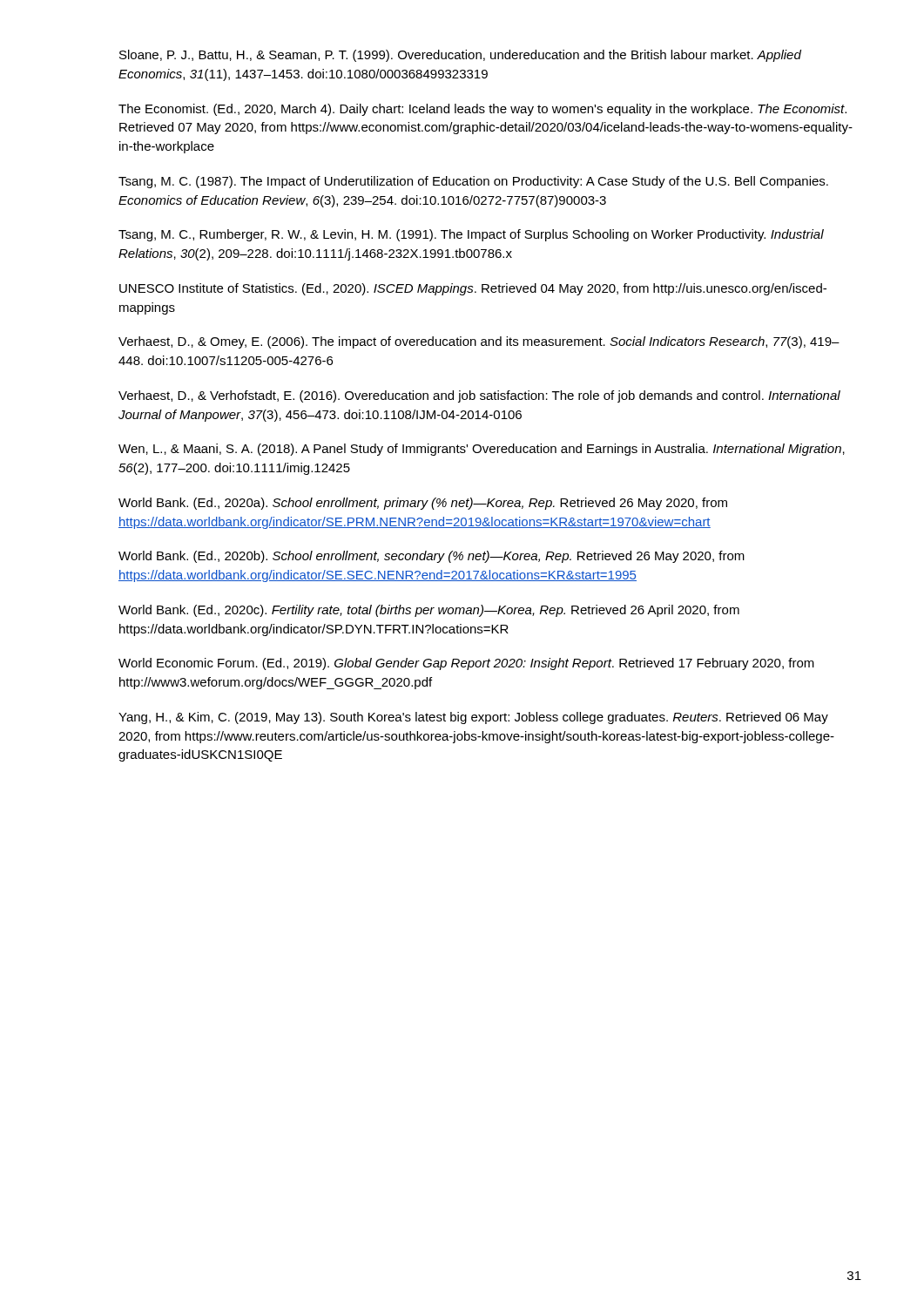Click on the passage starting "Tsang, M. C., Rumberger,"
This screenshot has width=924, height=1307.
[490, 244]
